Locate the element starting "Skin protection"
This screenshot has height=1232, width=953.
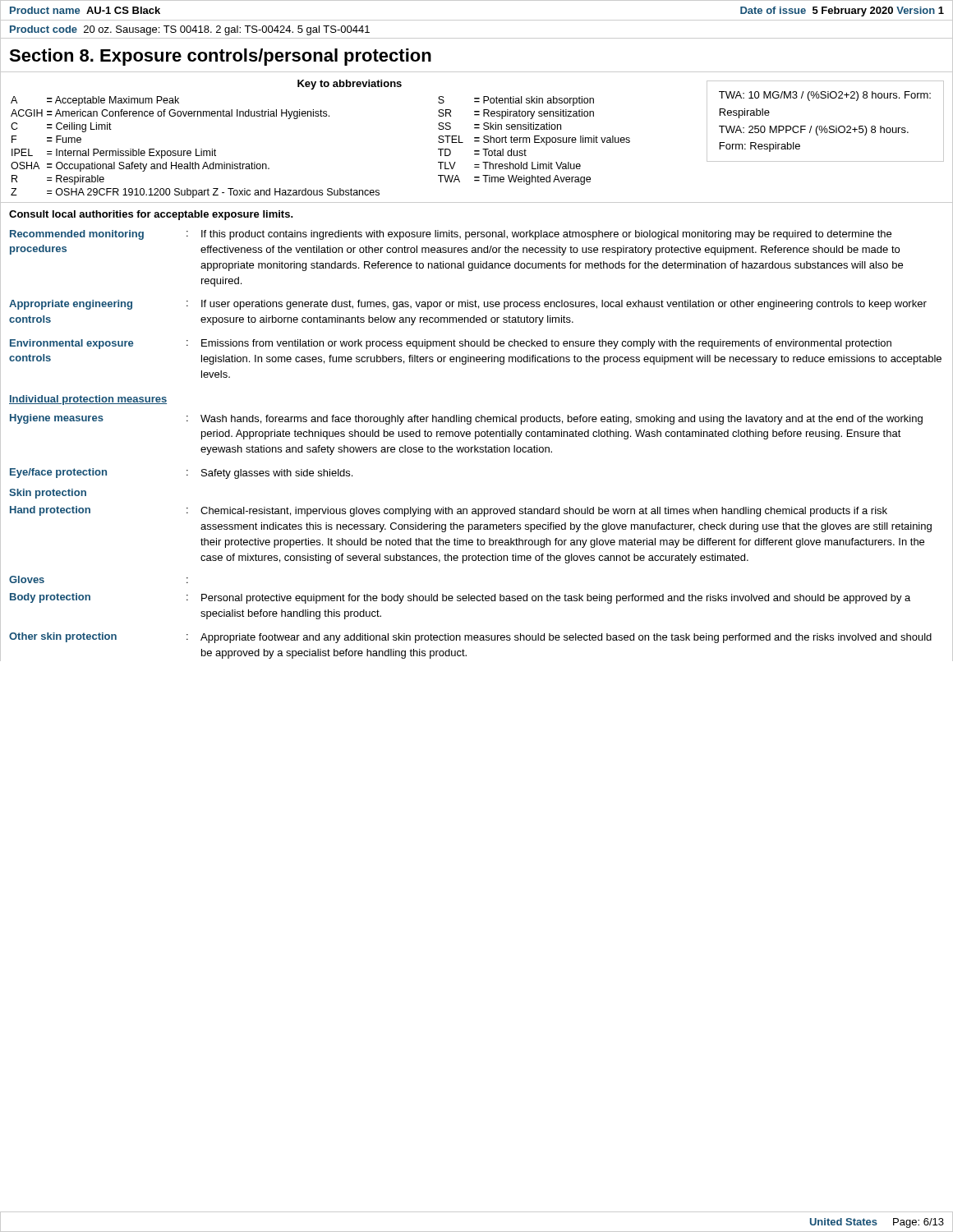coord(48,494)
